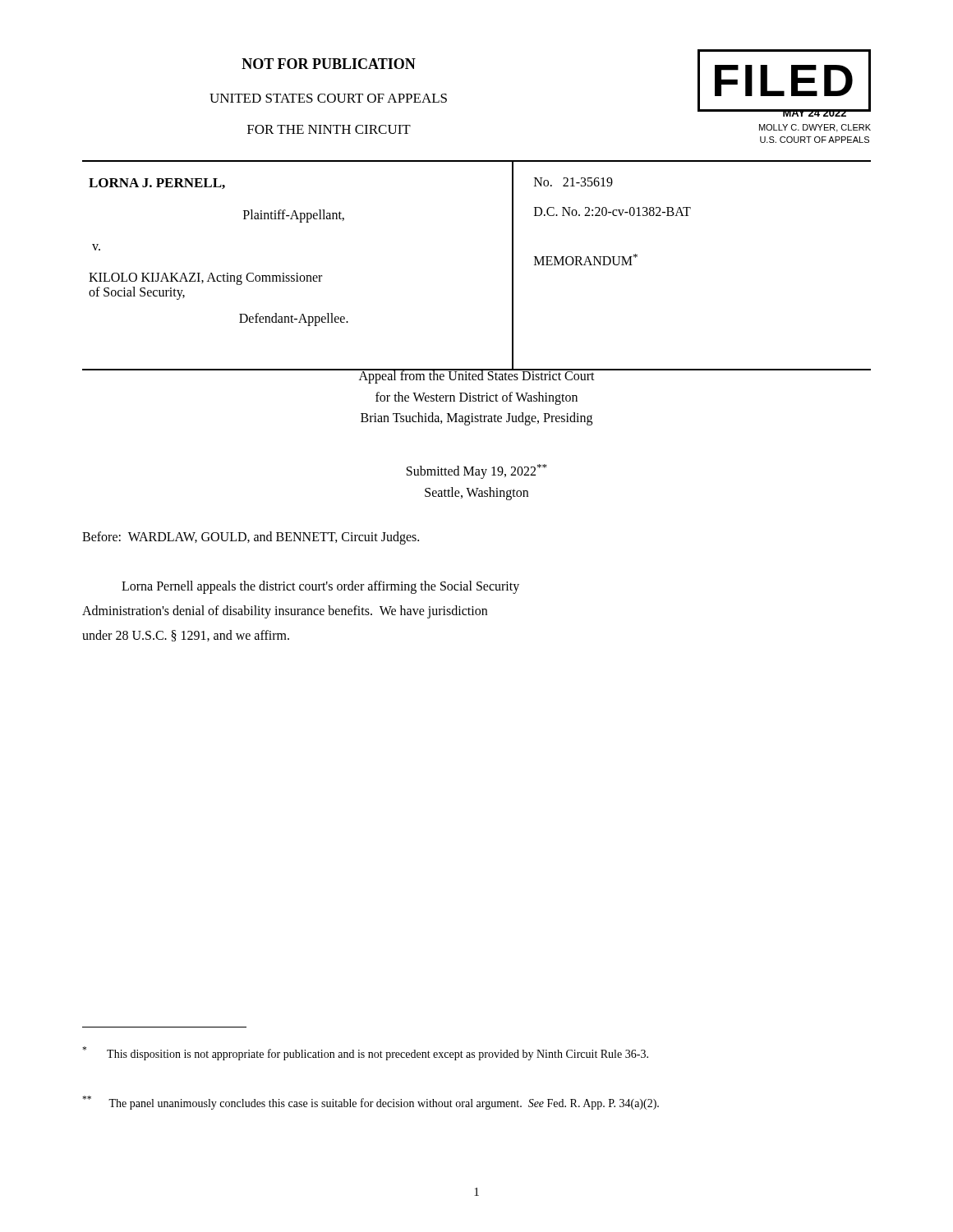Find the text that reads "FOR THE NINTH CIRCUIT"

[329, 129]
